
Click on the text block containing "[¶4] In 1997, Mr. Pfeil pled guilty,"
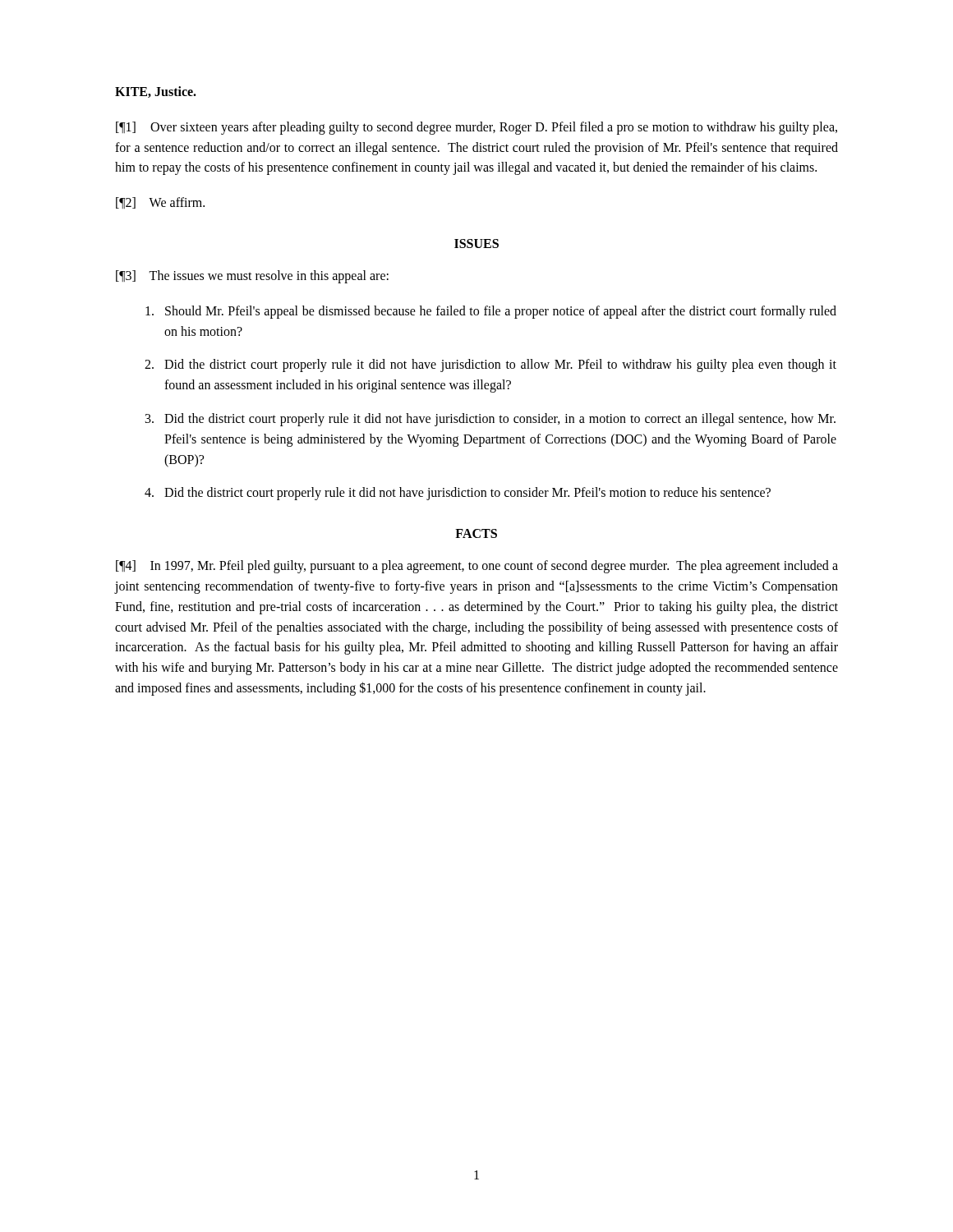tap(476, 627)
